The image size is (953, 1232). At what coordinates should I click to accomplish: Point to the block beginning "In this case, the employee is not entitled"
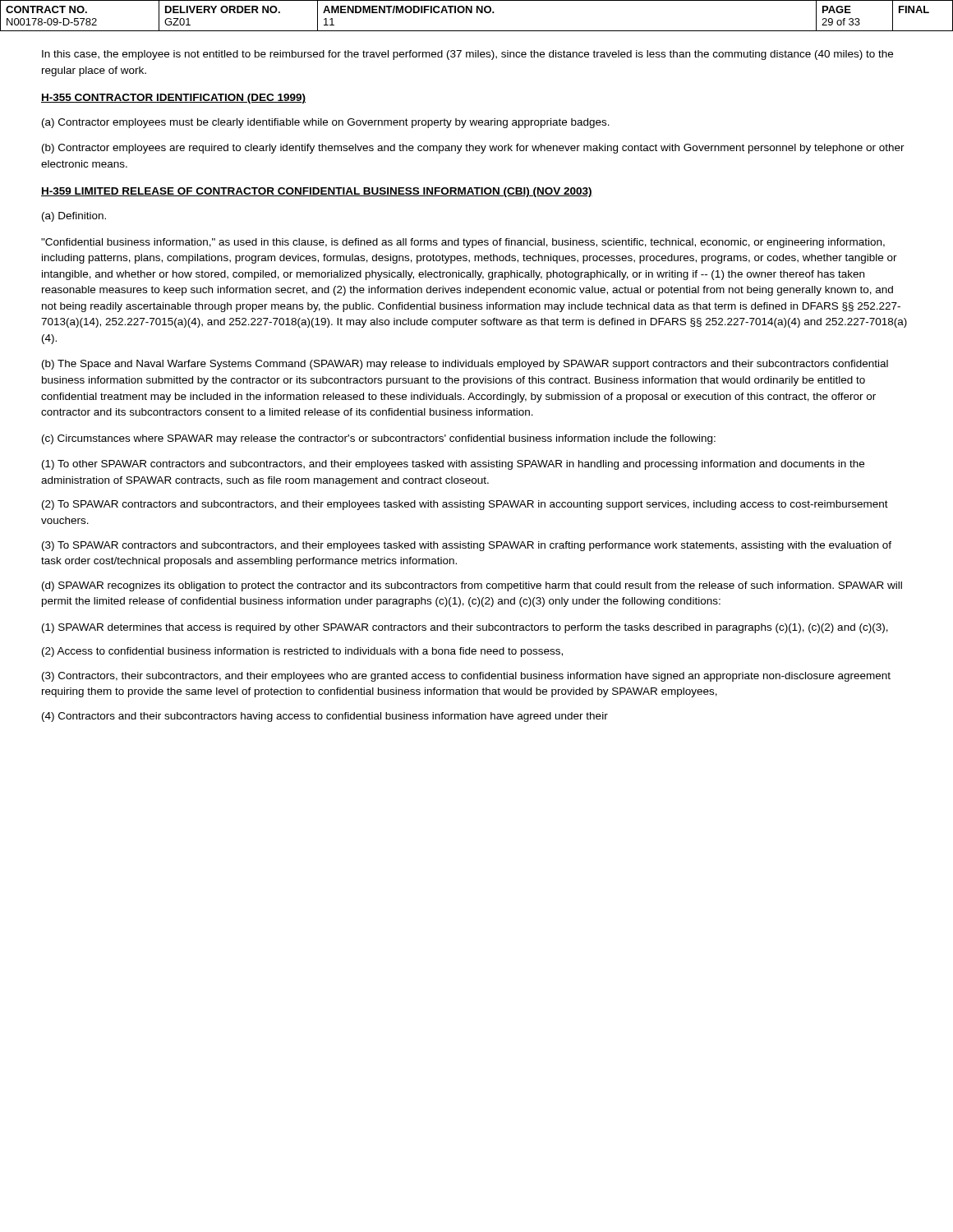467,62
